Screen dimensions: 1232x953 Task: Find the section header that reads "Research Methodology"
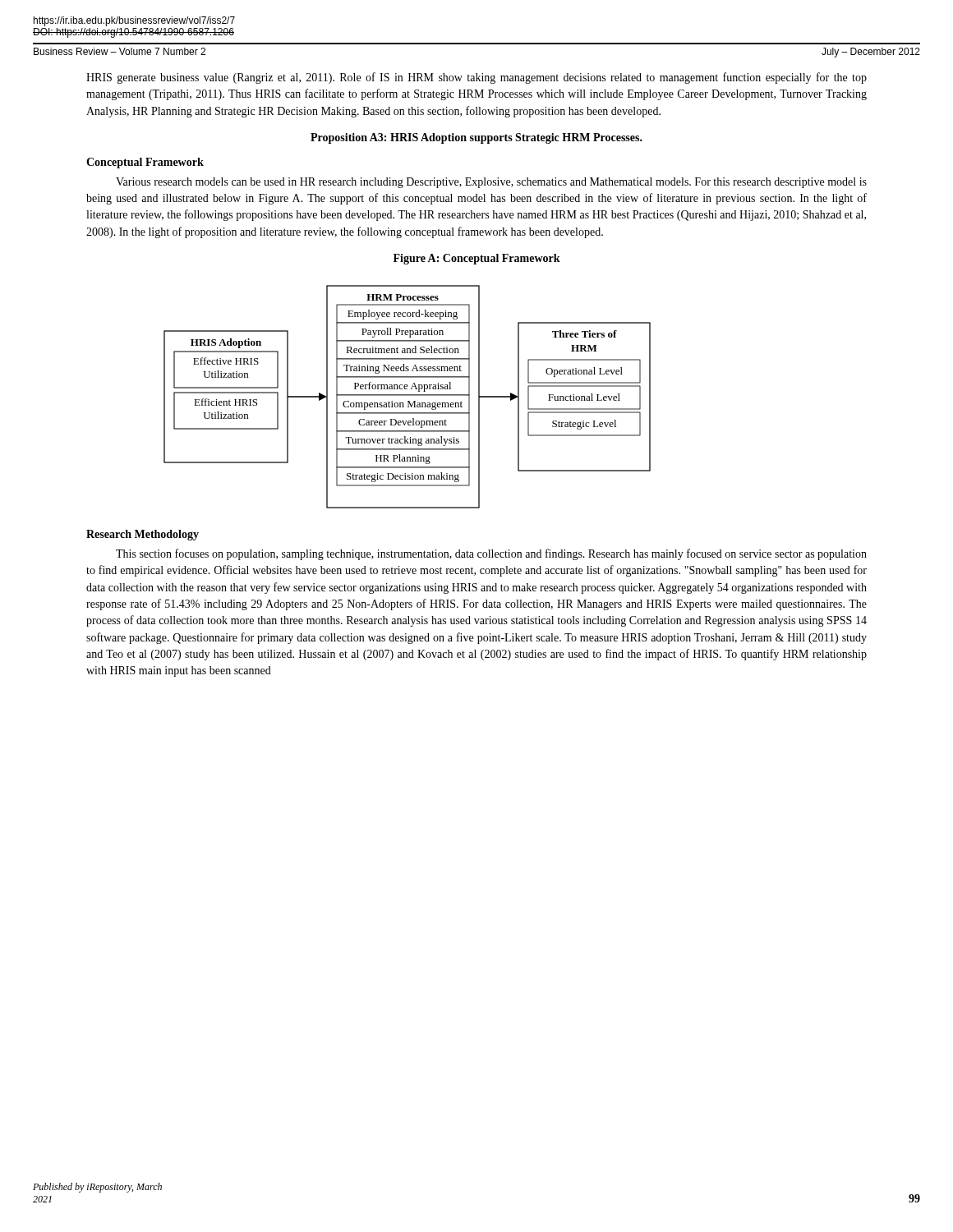[x=143, y=534]
